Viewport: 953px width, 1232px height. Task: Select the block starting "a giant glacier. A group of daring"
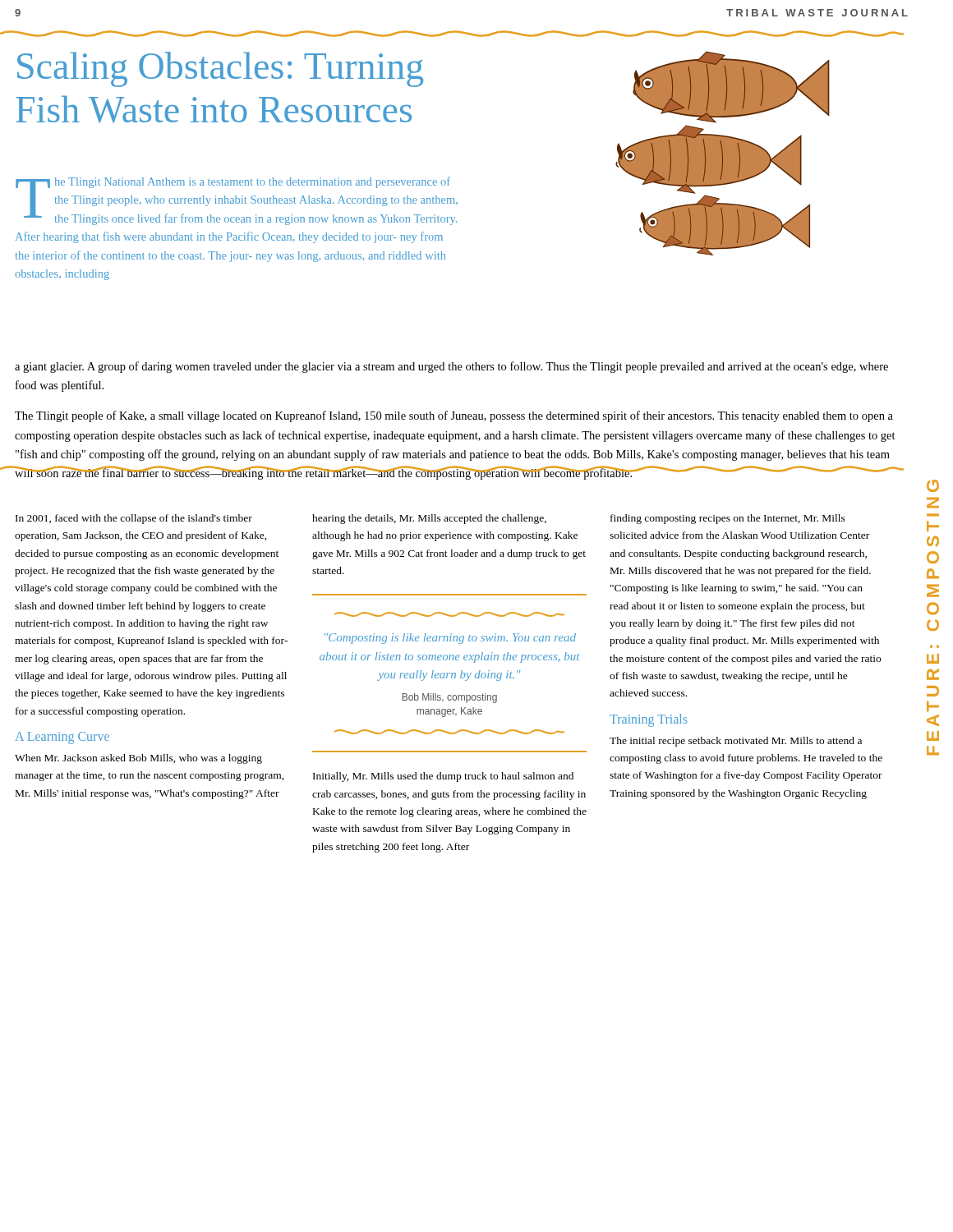pos(456,420)
